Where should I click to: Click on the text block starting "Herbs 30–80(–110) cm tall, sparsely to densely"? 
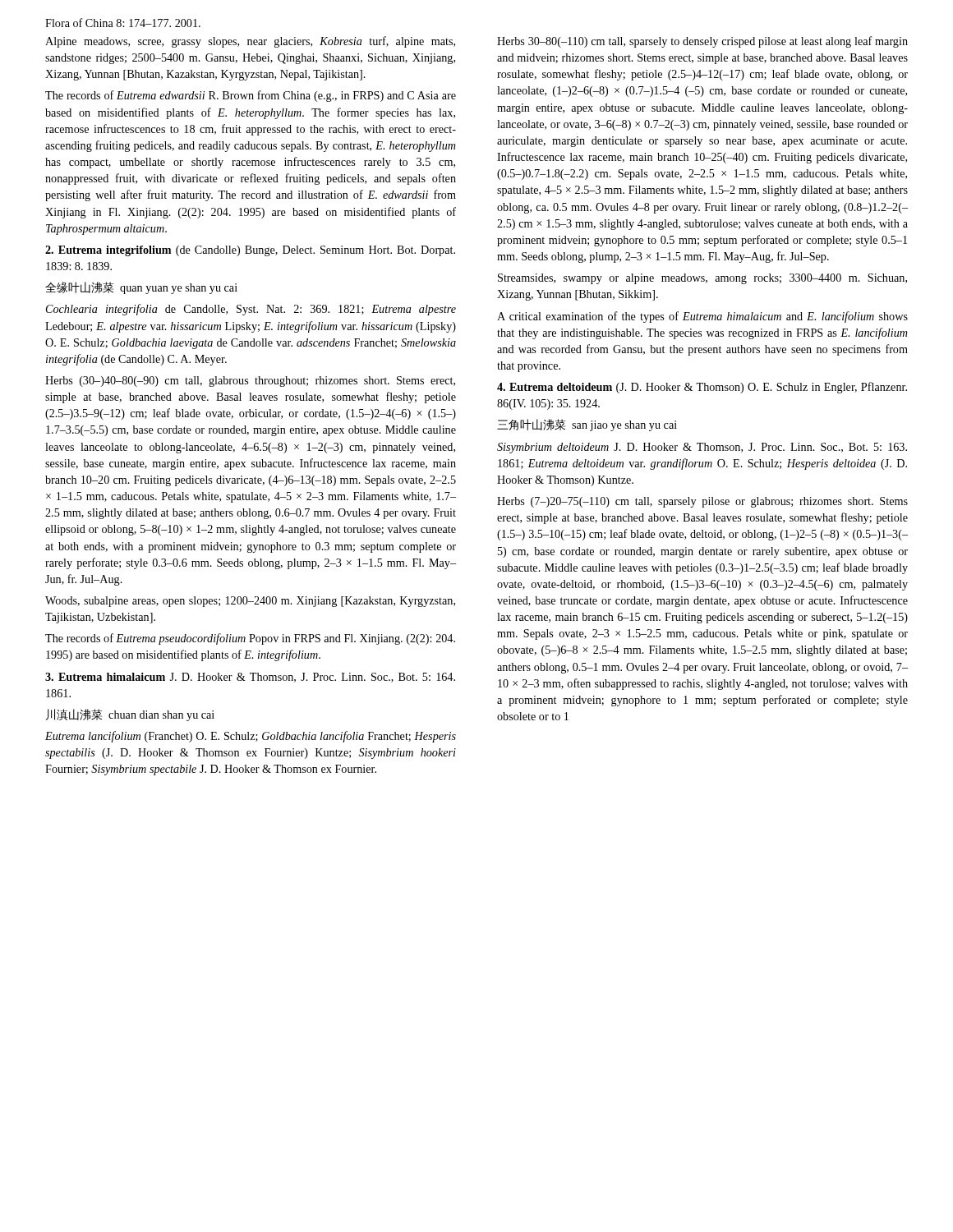(x=702, y=149)
